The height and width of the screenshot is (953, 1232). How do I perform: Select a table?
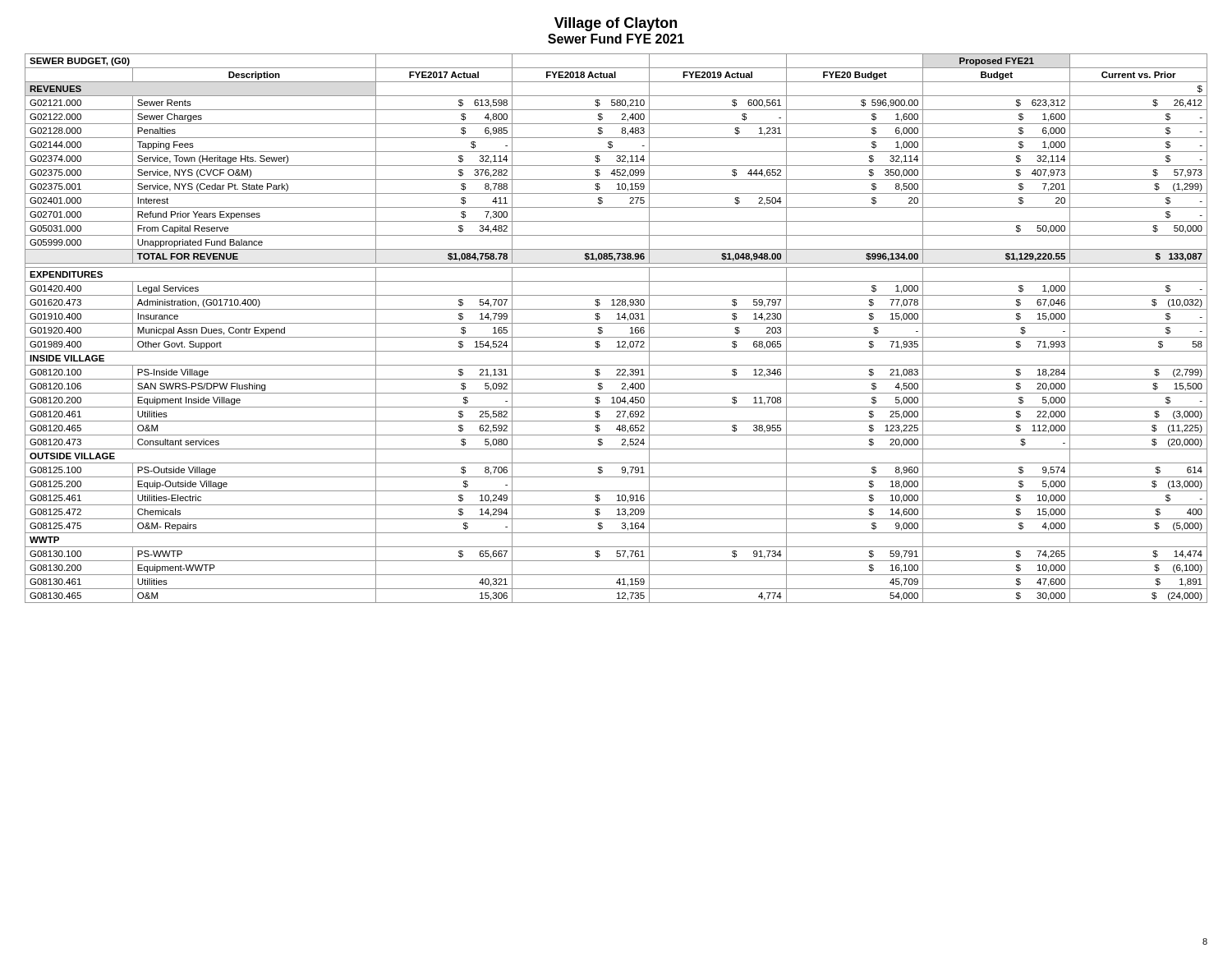coord(616,328)
